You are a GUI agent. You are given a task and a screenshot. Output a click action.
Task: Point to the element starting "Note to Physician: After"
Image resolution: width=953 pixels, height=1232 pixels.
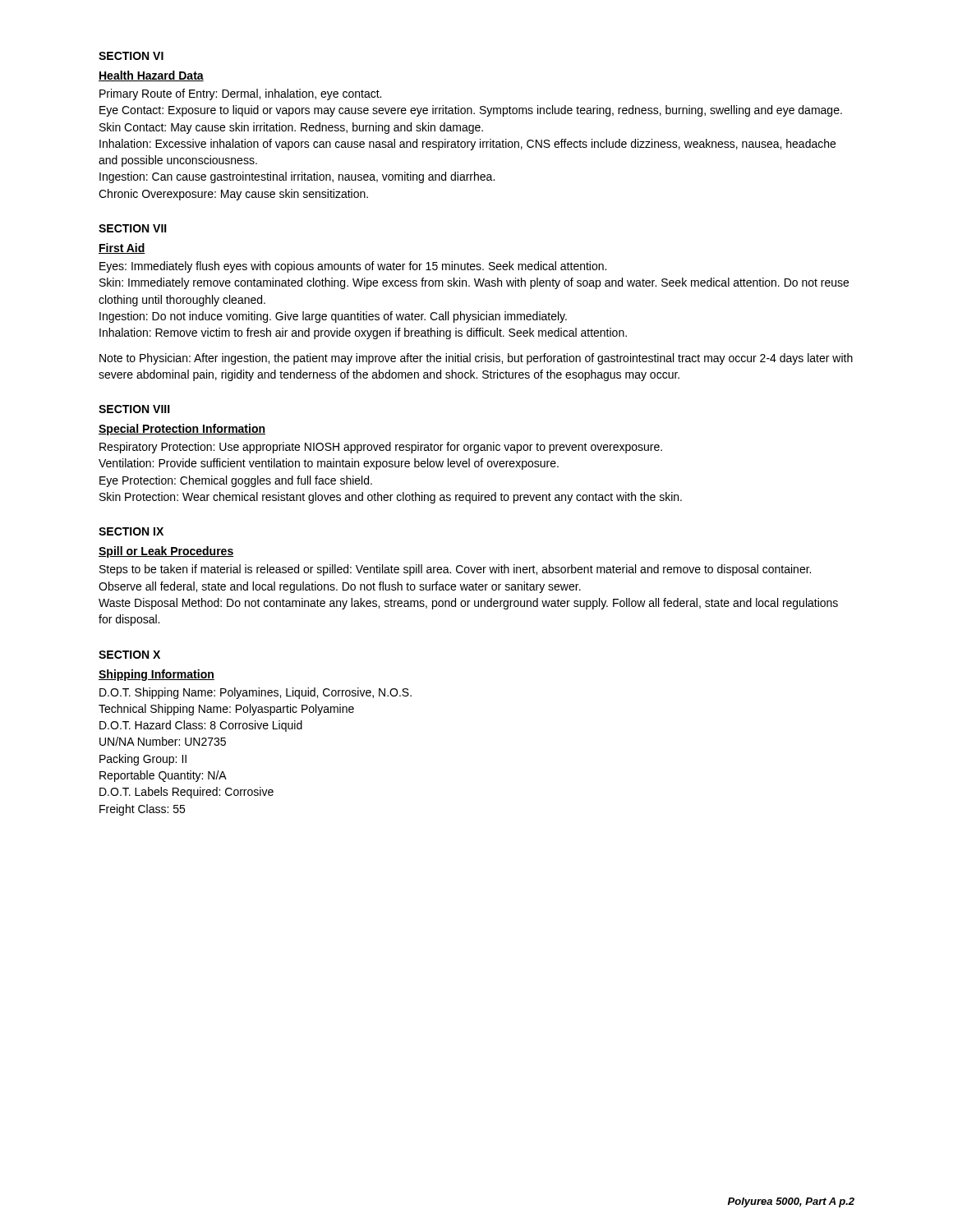pyautogui.click(x=476, y=366)
